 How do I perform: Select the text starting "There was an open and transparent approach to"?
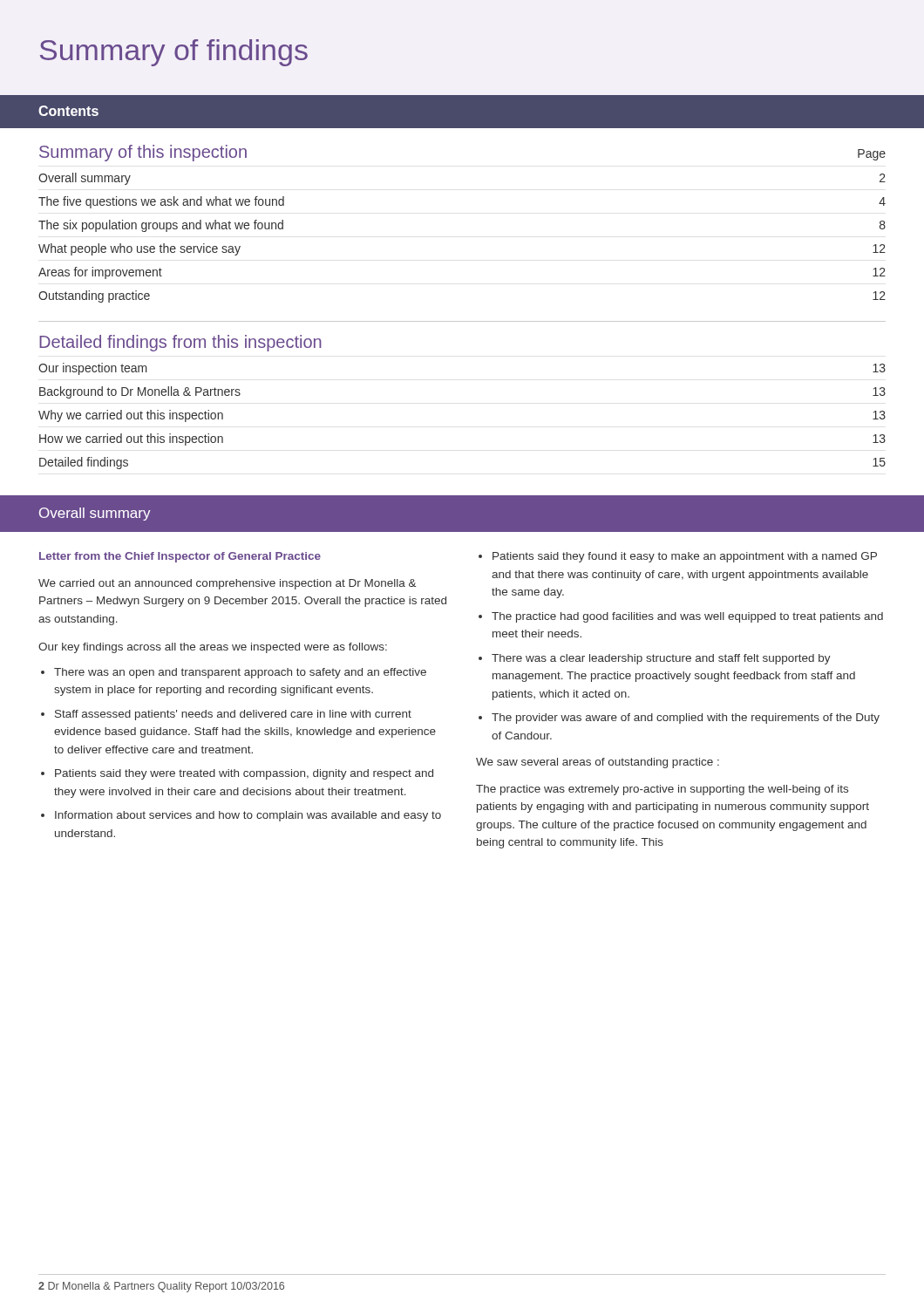(x=240, y=680)
